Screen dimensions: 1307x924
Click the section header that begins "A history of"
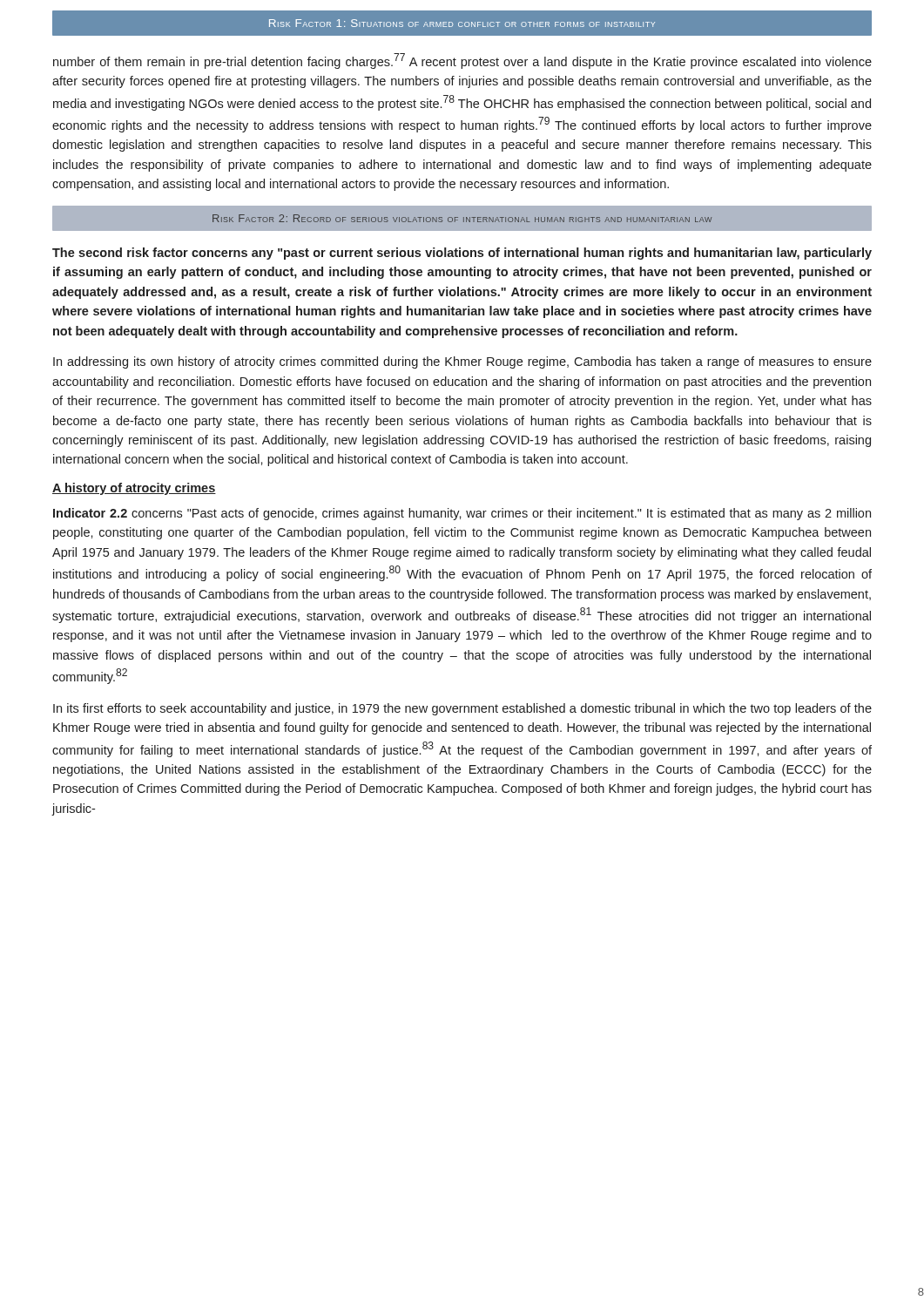click(134, 488)
